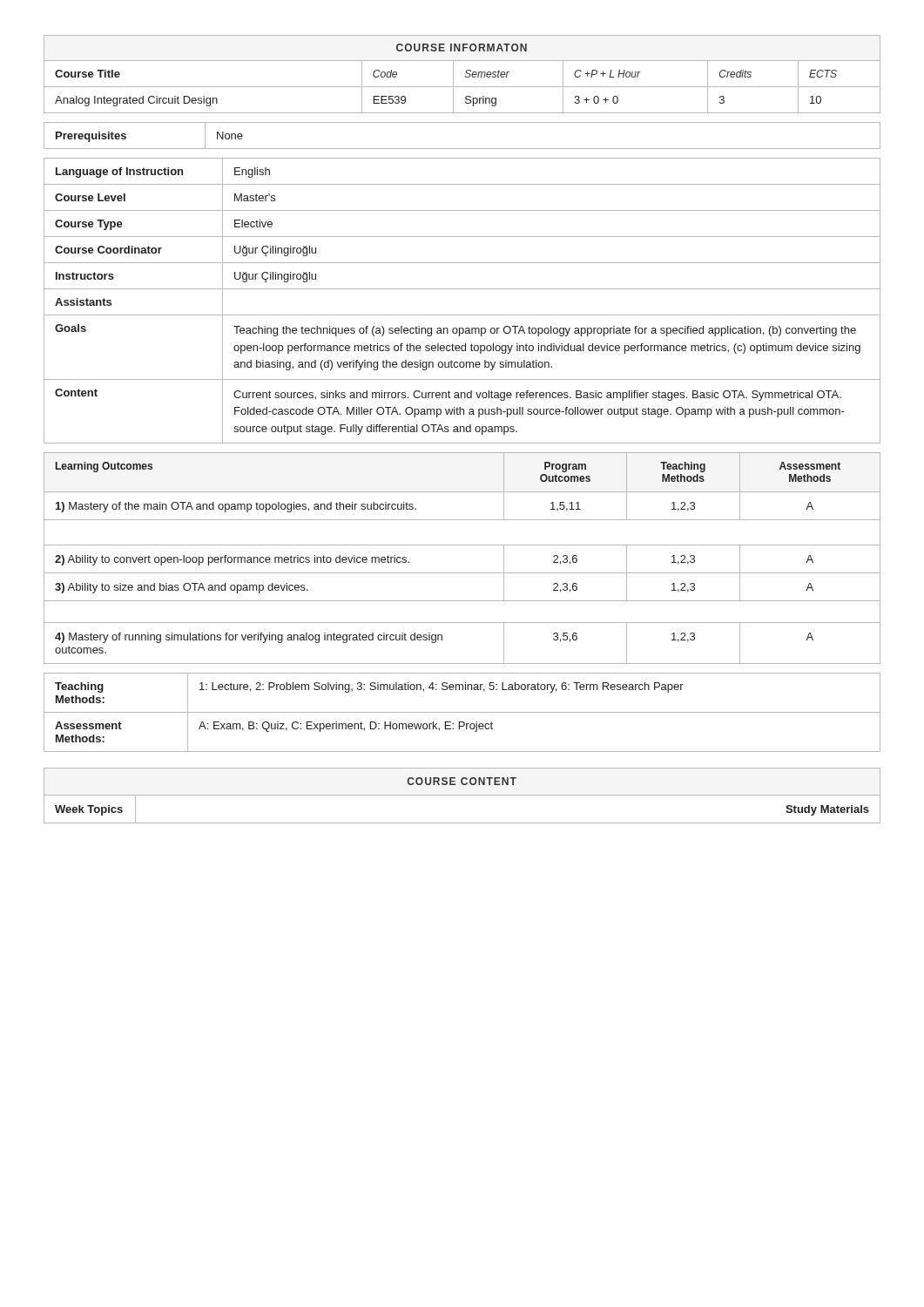924x1307 pixels.
Task: Select the table that reads "Analog Integrated Circuit Design"
Action: pyautogui.click(x=462, y=74)
